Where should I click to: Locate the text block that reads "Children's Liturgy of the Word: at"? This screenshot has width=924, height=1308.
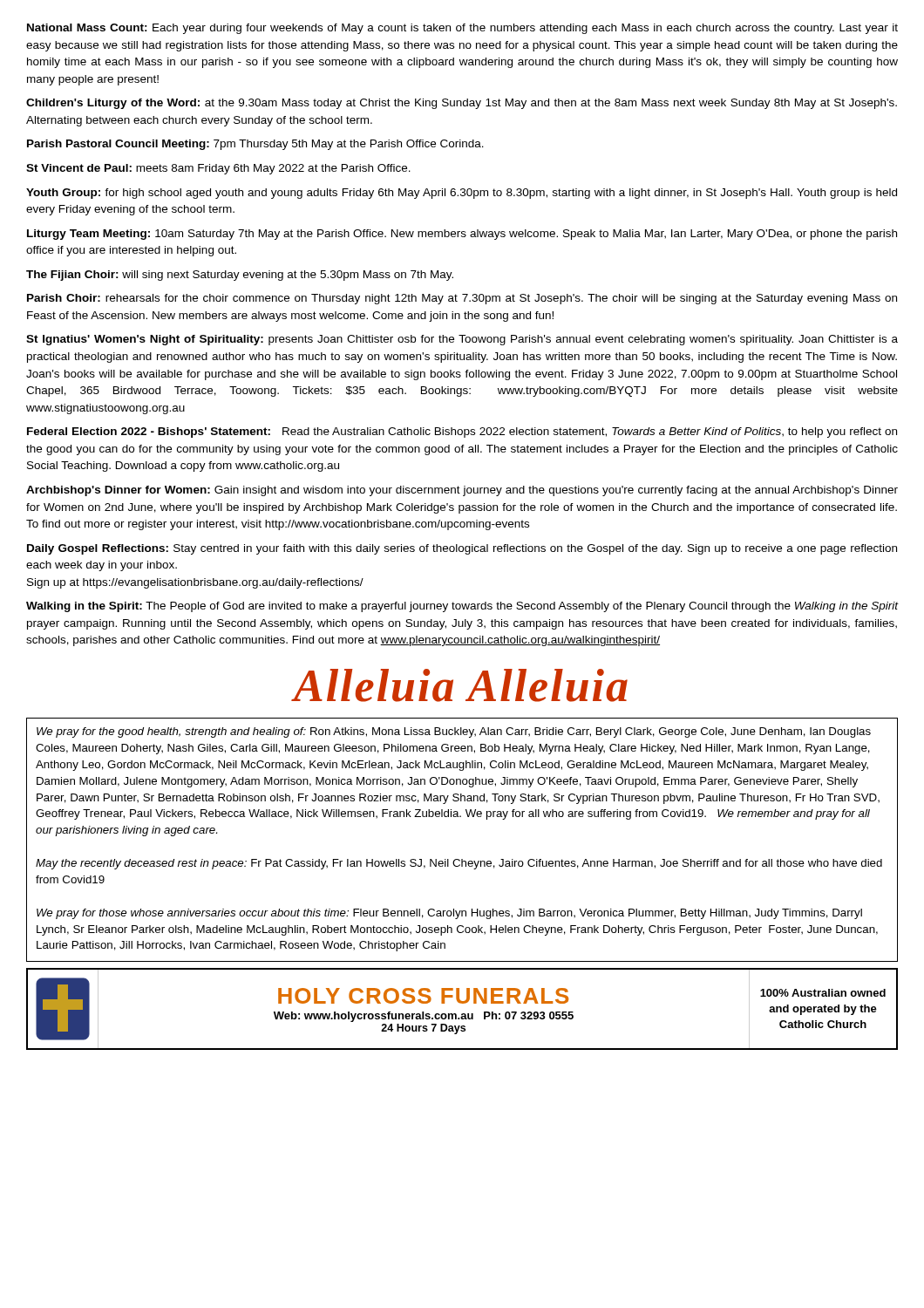point(462,111)
